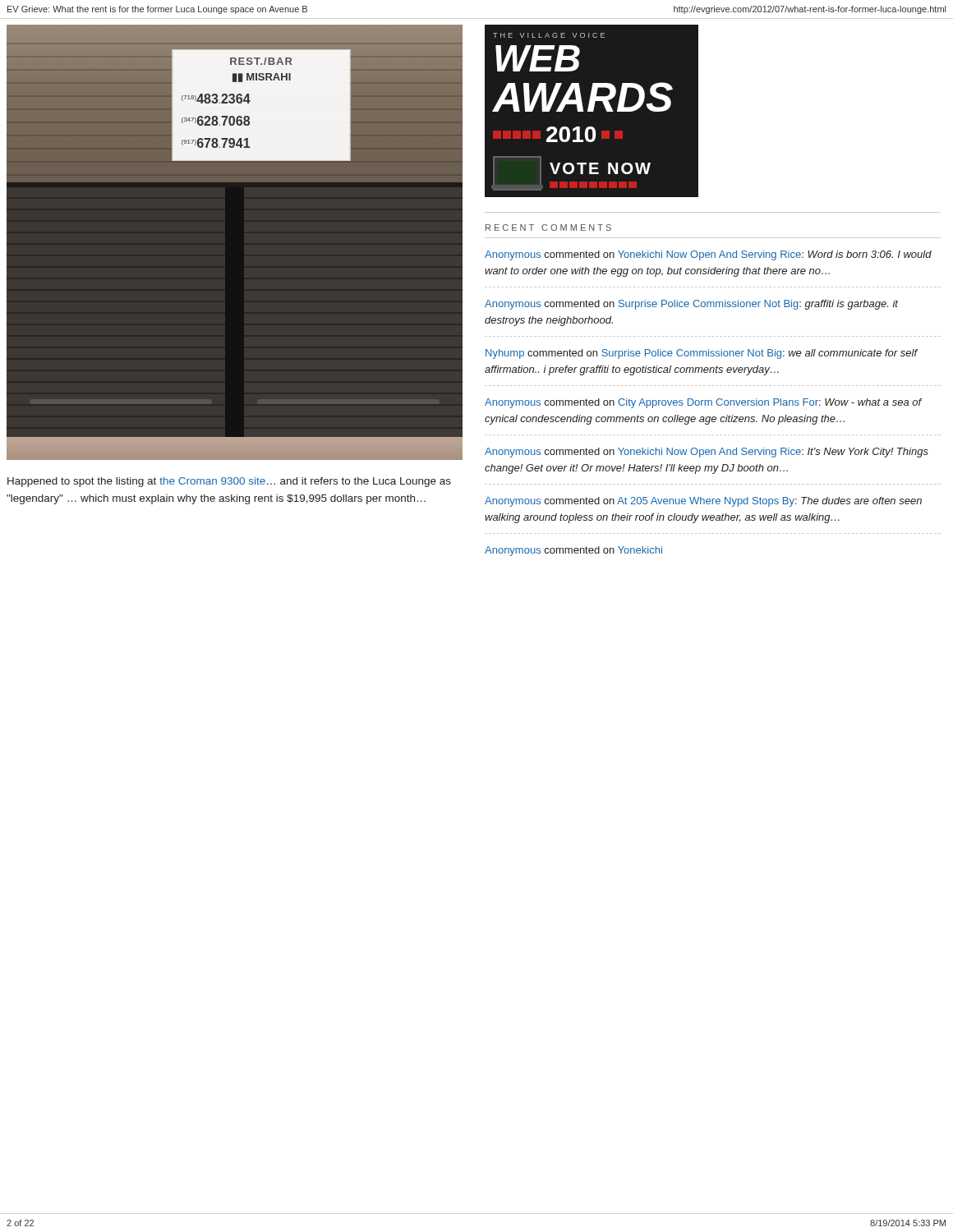The height and width of the screenshot is (1232, 953).
Task: Click on the region starting "Anonymous commented on Surprise Police Commissioner Not Big:"
Action: coord(691,311)
